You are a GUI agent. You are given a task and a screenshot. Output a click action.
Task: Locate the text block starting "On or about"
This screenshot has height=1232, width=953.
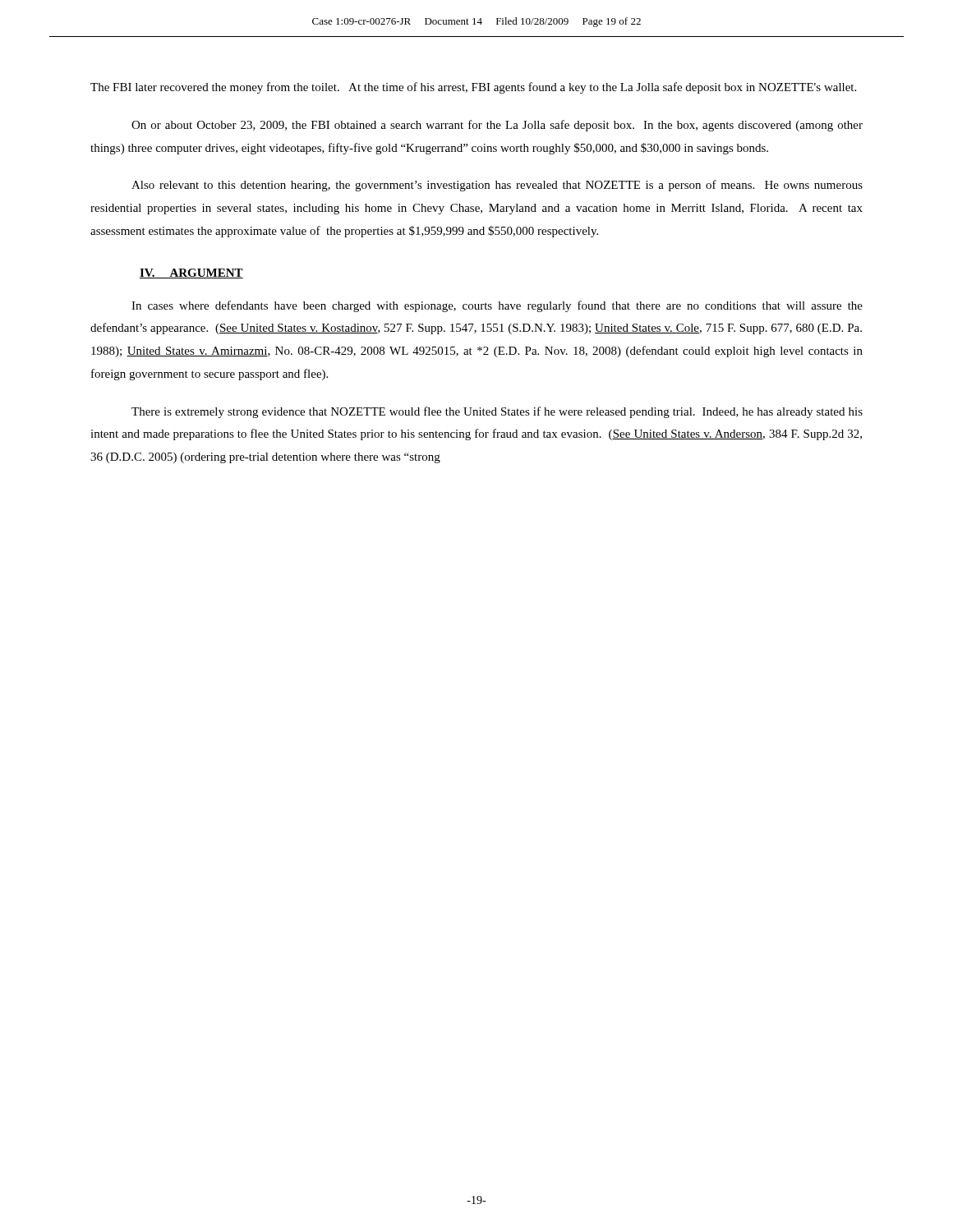tap(476, 136)
